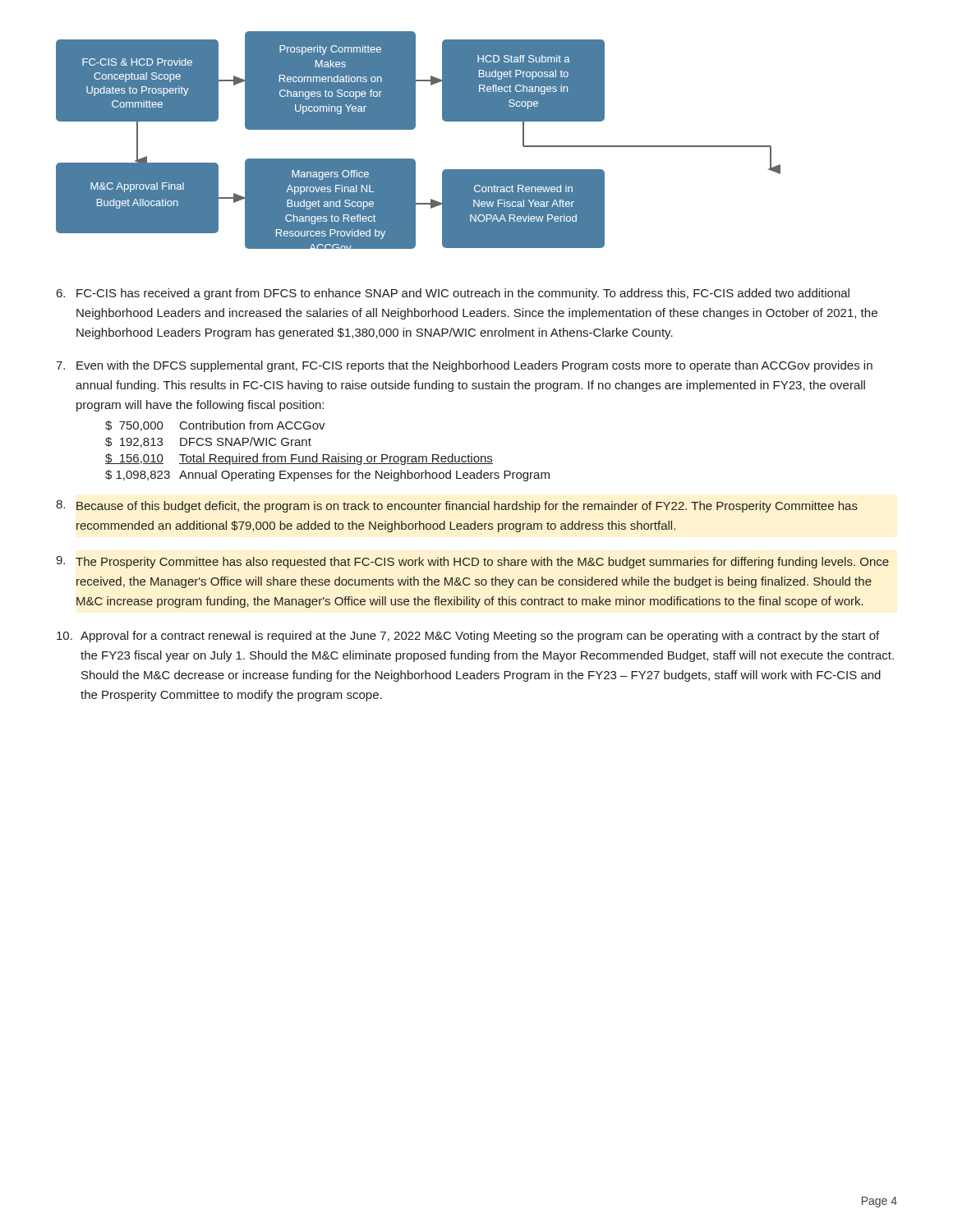Screen dimensions: 1232x953
Task: Find "$ 192,813 DFCS SNAP/WIC Grant" on this page
Action: [x=208, y=442]
